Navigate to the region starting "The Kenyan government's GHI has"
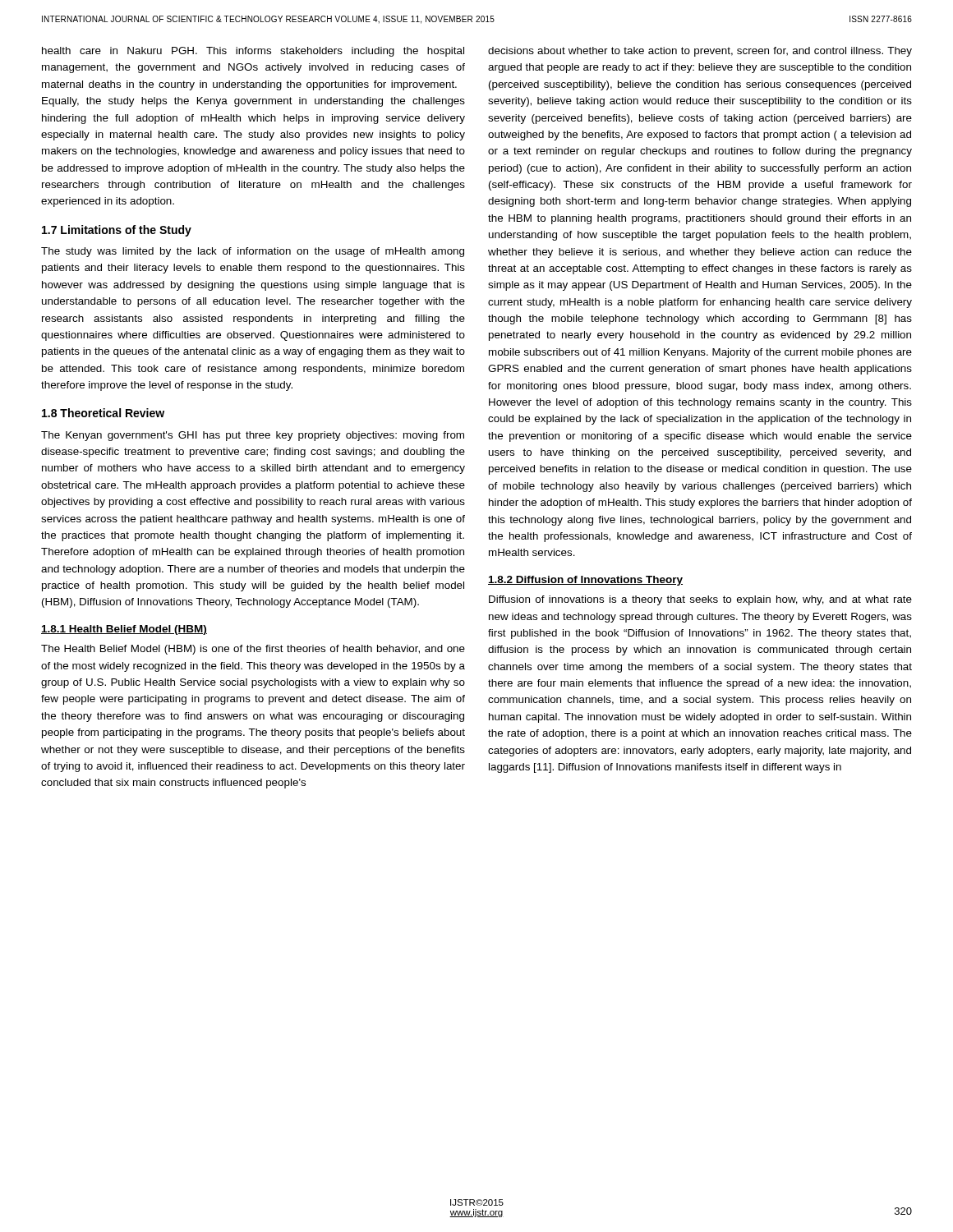953x1232 pixels. (x=253, y=519)
